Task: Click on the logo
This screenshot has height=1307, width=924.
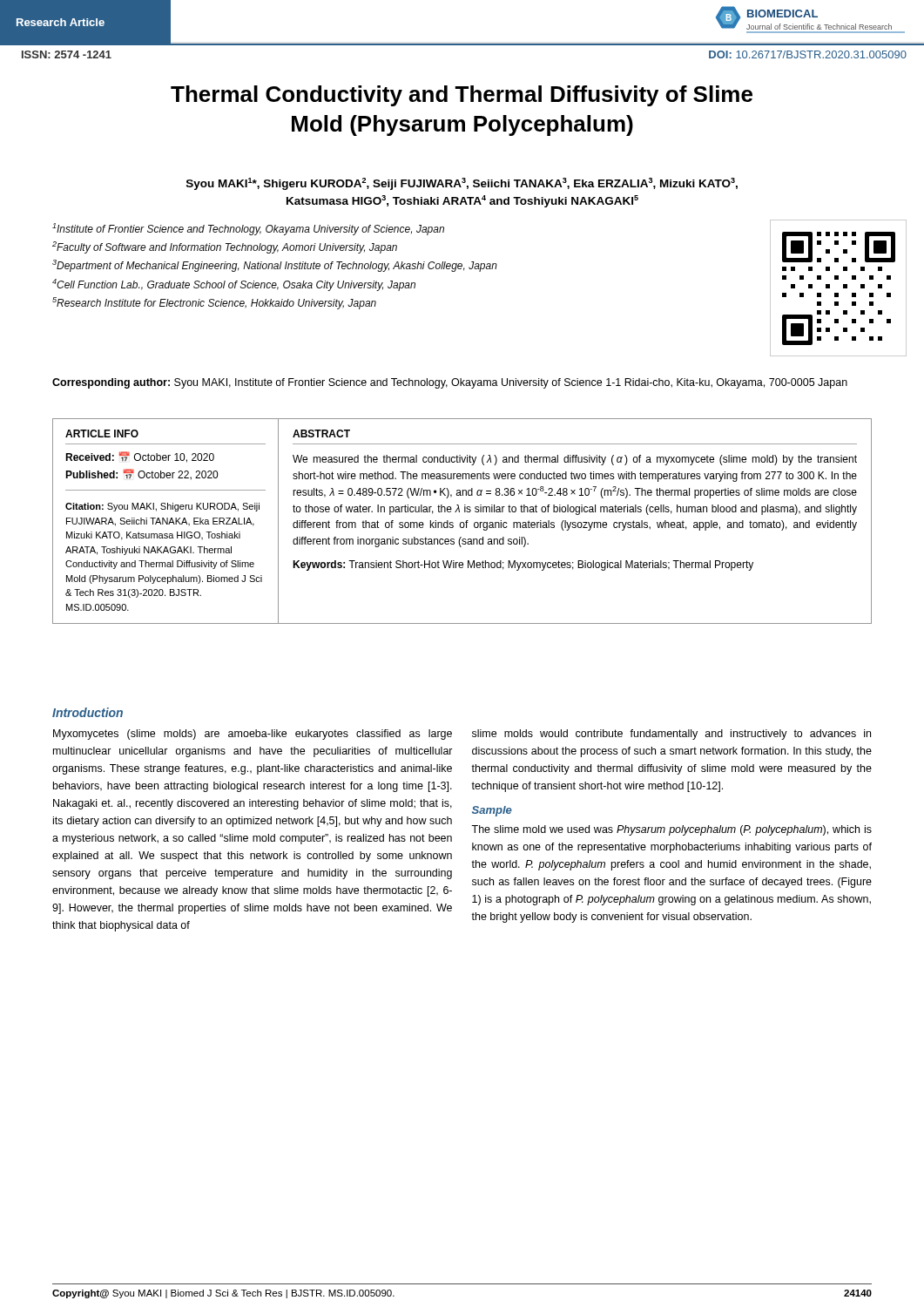Action: tap(806, 24)
